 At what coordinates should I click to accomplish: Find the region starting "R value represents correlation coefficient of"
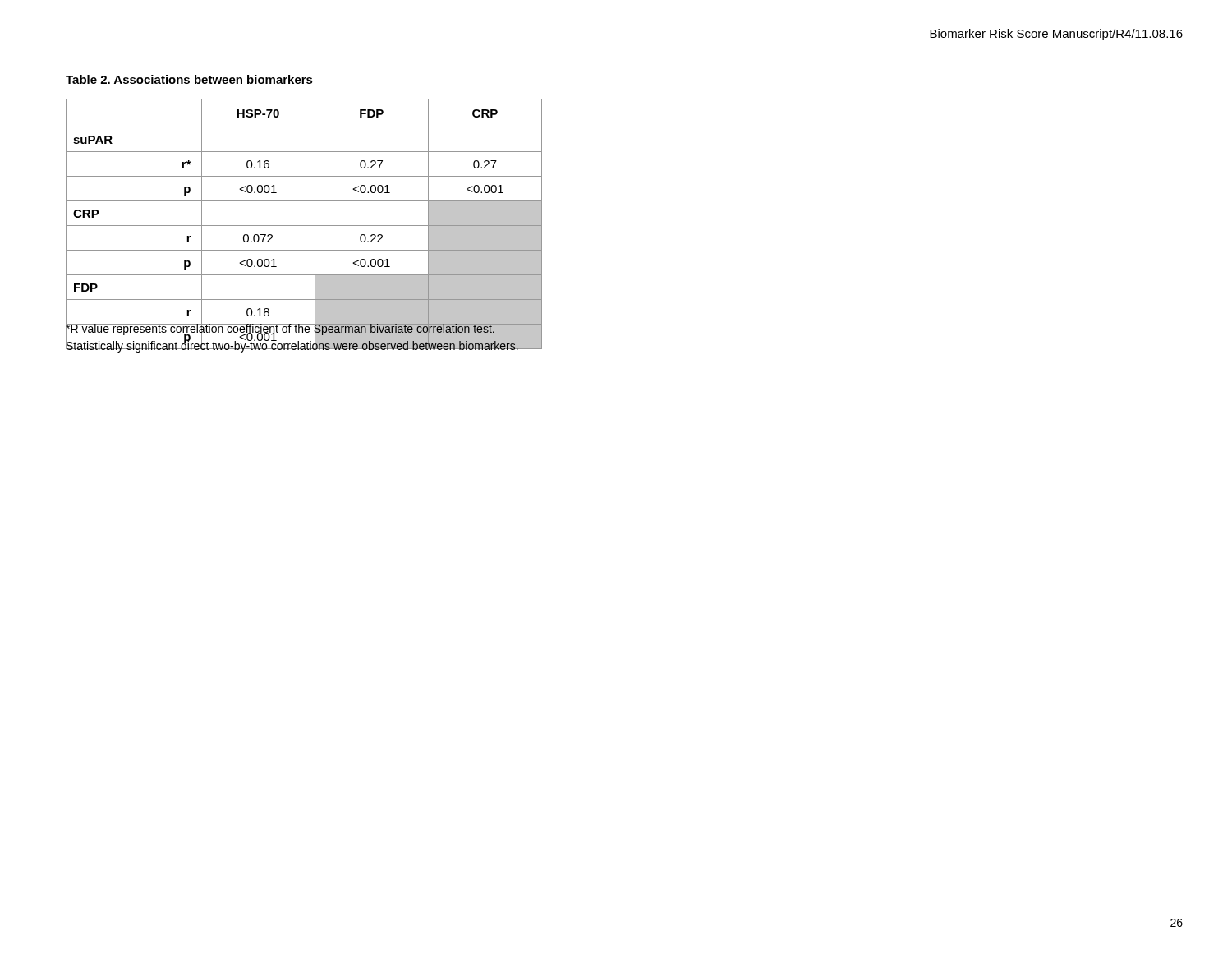pyautogui.click(x=292, y=337)
